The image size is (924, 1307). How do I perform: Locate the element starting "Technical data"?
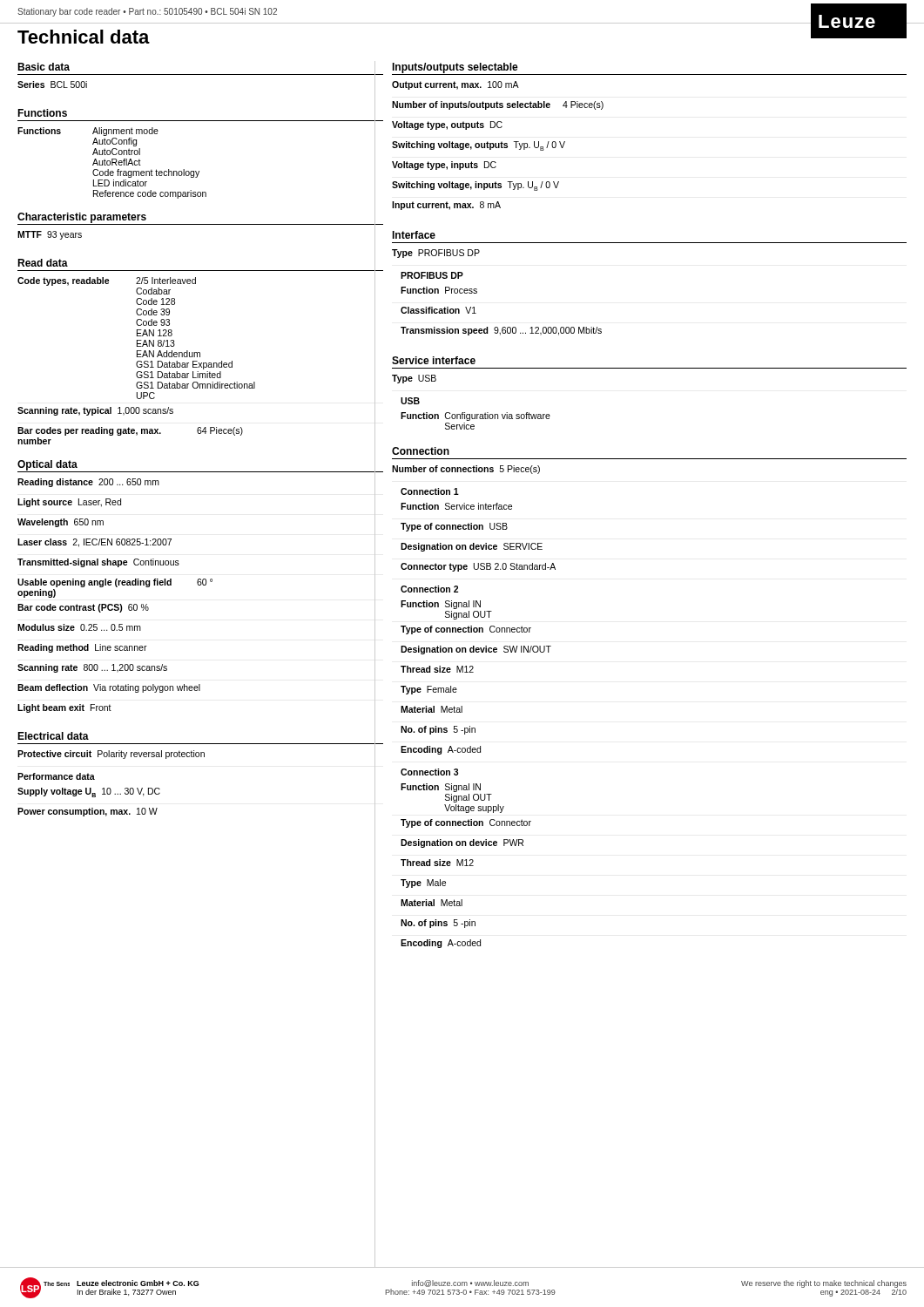(83, 37)
